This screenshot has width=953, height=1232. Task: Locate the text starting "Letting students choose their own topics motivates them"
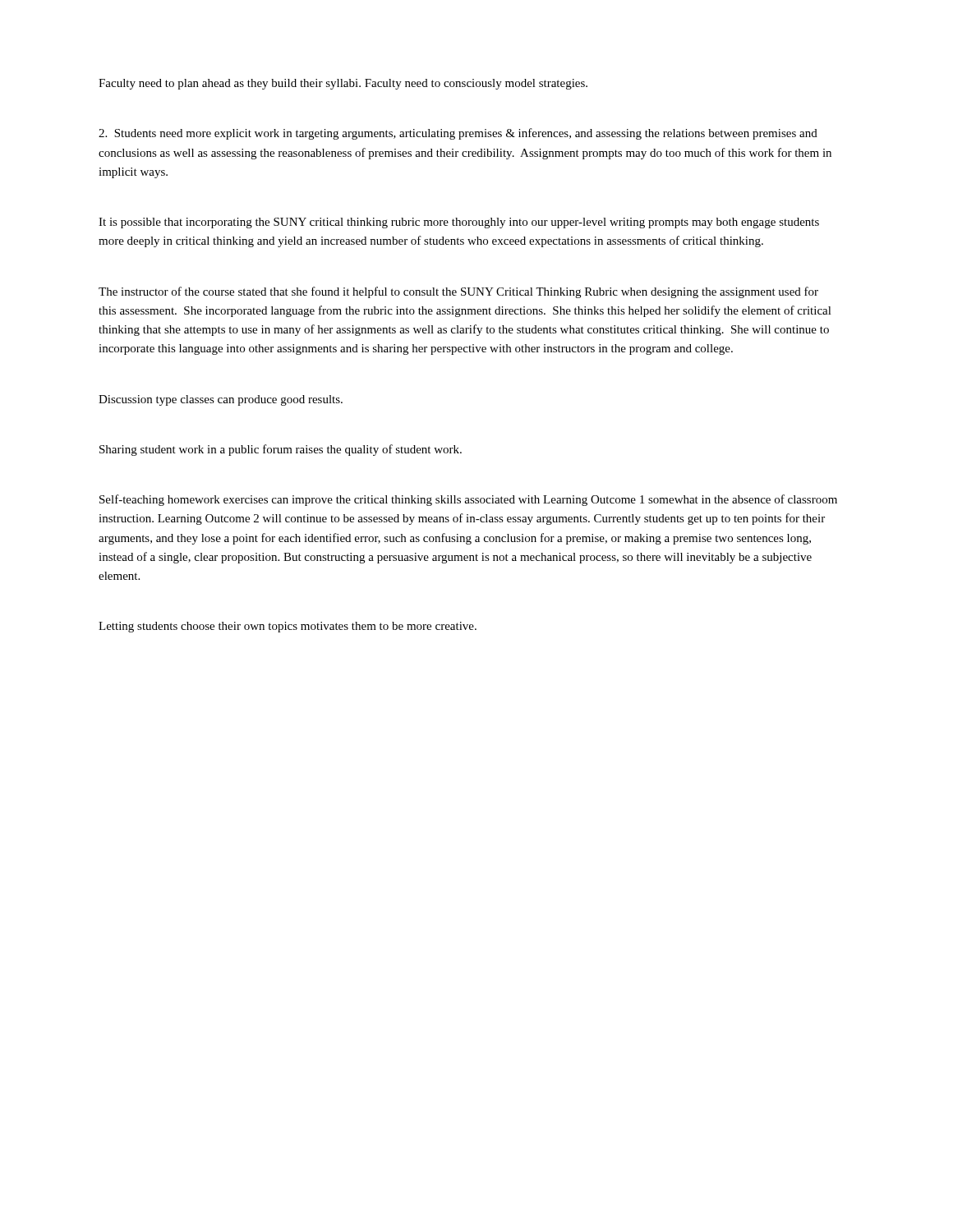click(x=288, y=626)
